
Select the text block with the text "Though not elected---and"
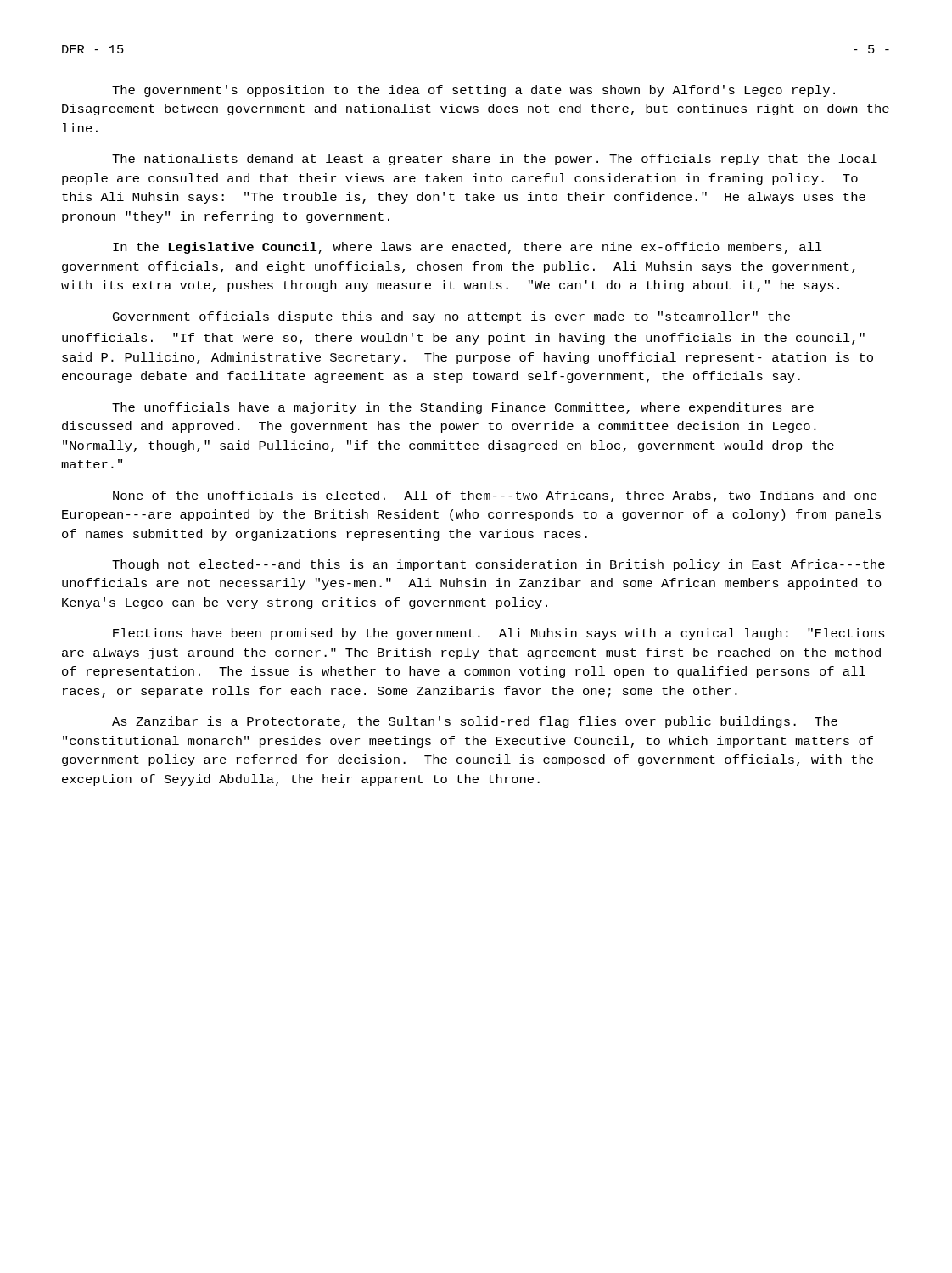pos(476,584)
